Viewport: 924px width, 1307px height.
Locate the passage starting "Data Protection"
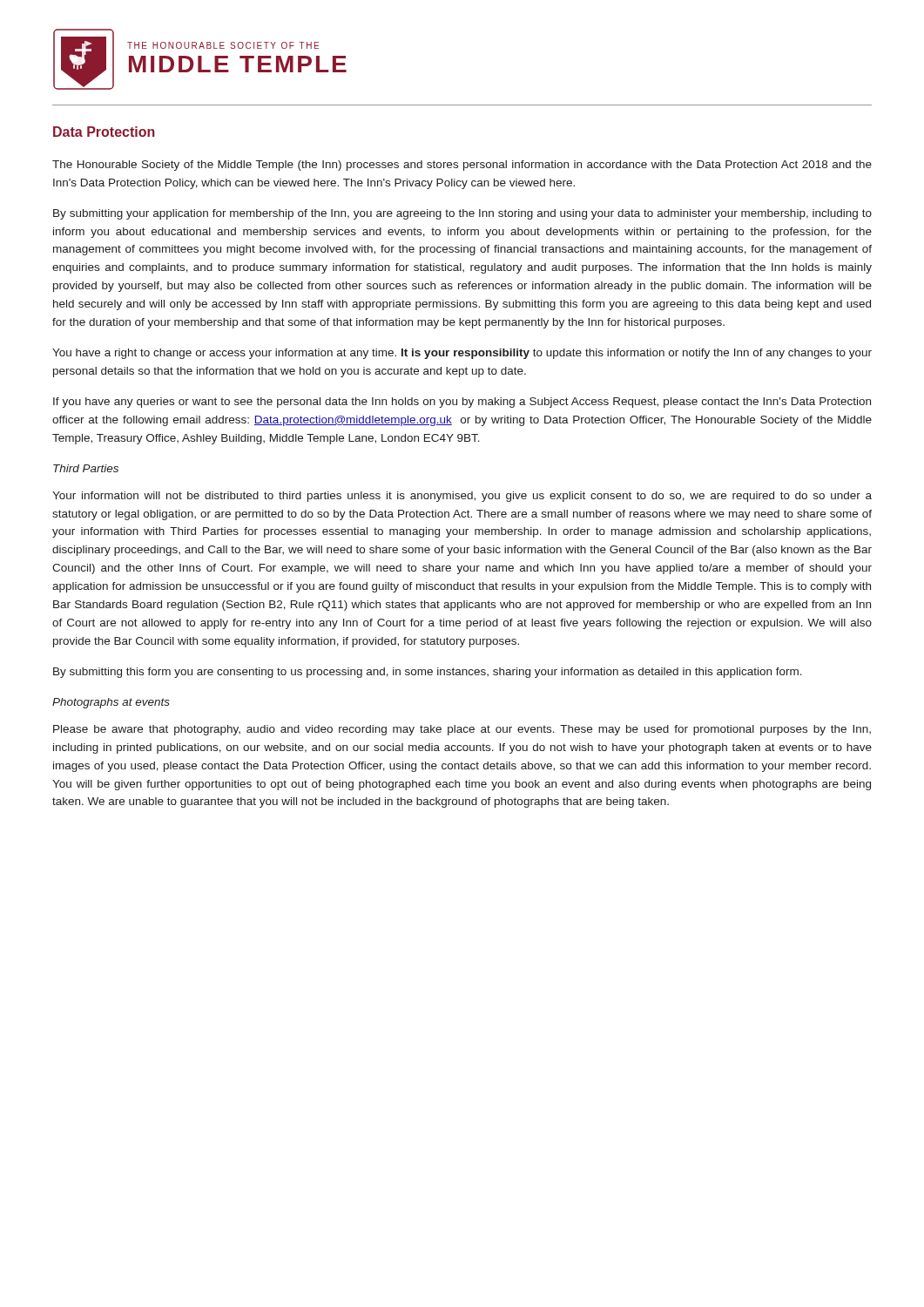(104, 132)
